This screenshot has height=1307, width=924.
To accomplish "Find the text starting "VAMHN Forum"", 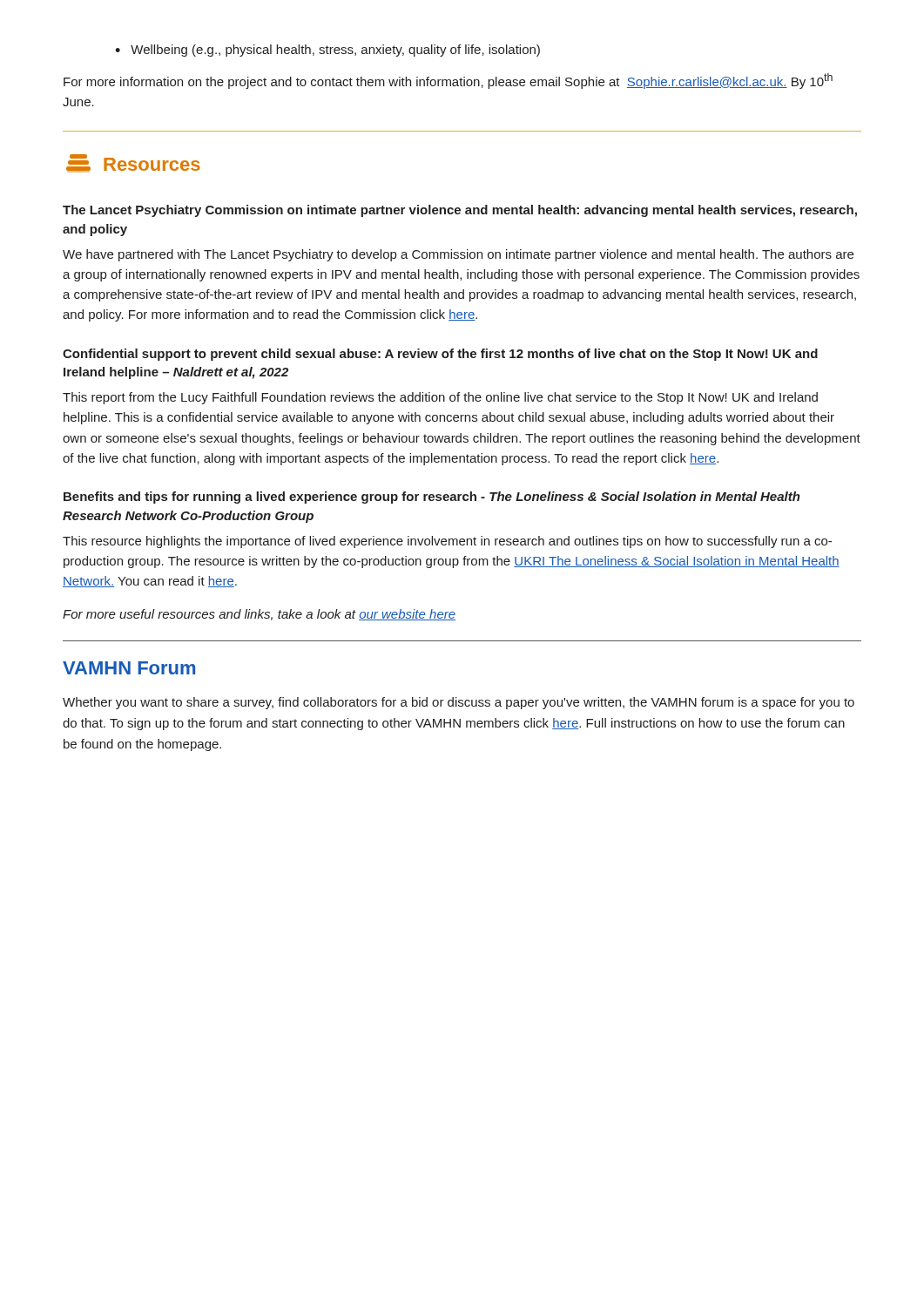I will tap(129, 668).
